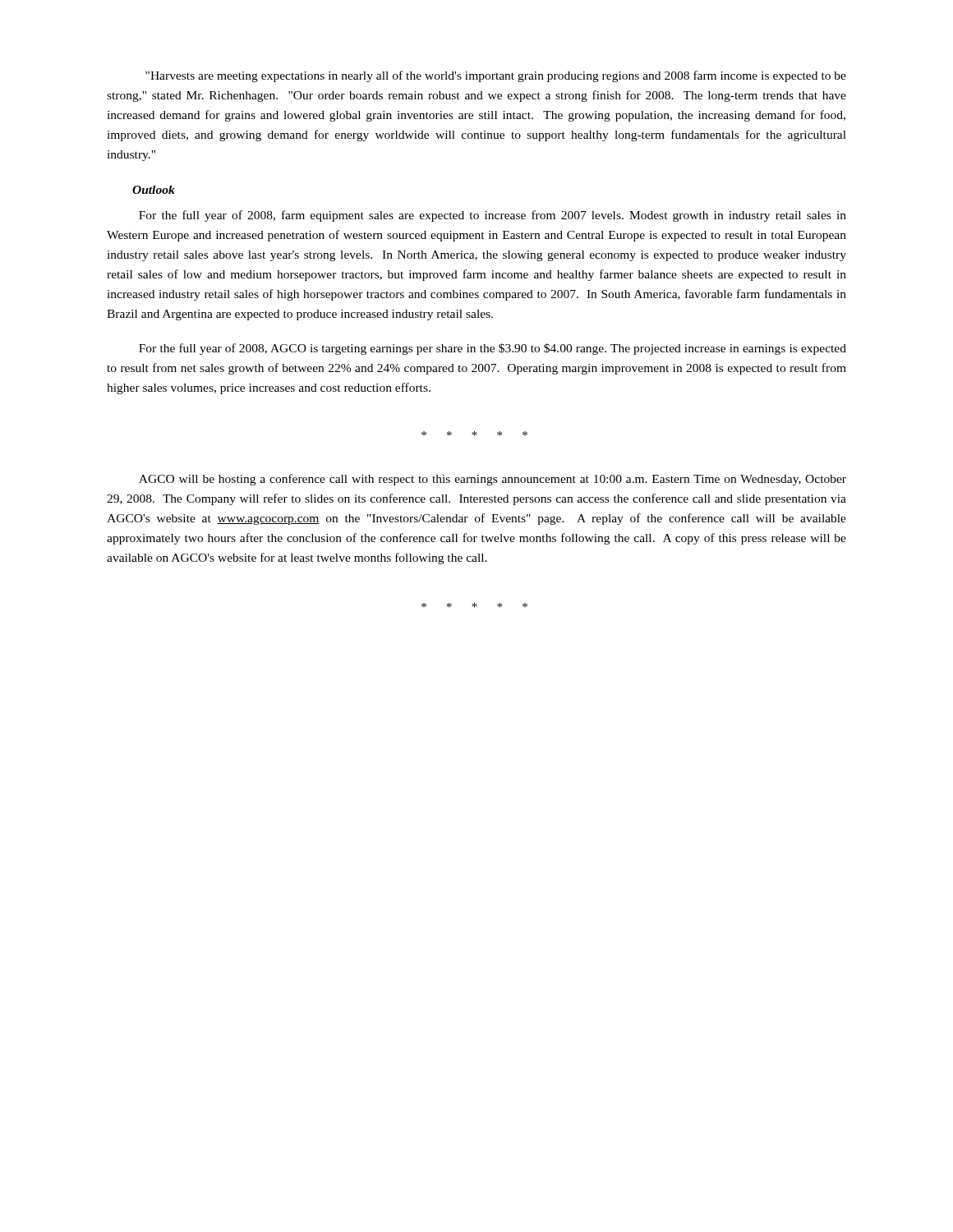Image resolution: width=953 pixels, height=1232 pixels.
Task: Point to the block starting ""Harvests are meeting expectations in nearly all"
Action: point(476,115)
